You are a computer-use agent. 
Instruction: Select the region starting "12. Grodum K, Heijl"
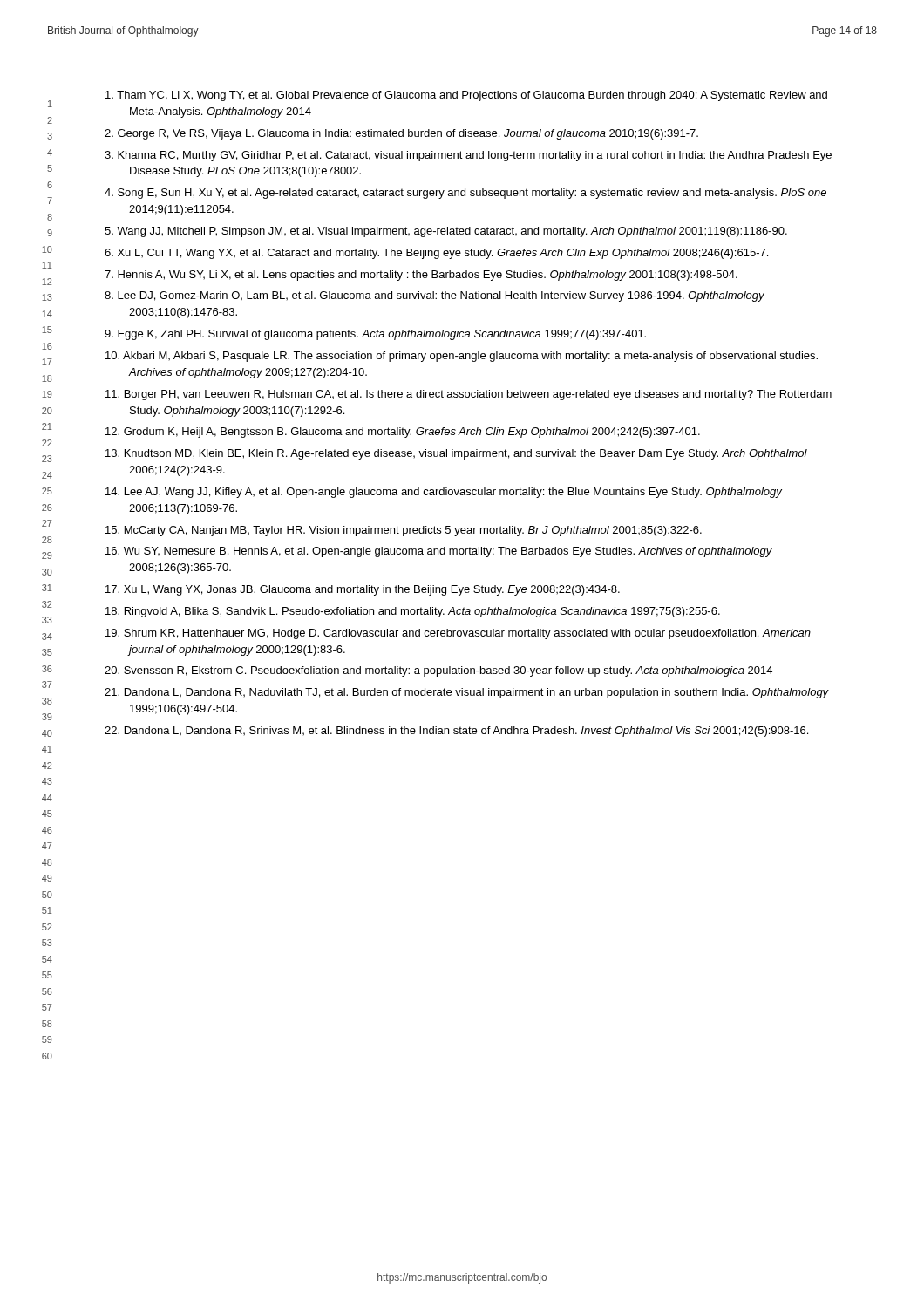[x=403, y=432]
